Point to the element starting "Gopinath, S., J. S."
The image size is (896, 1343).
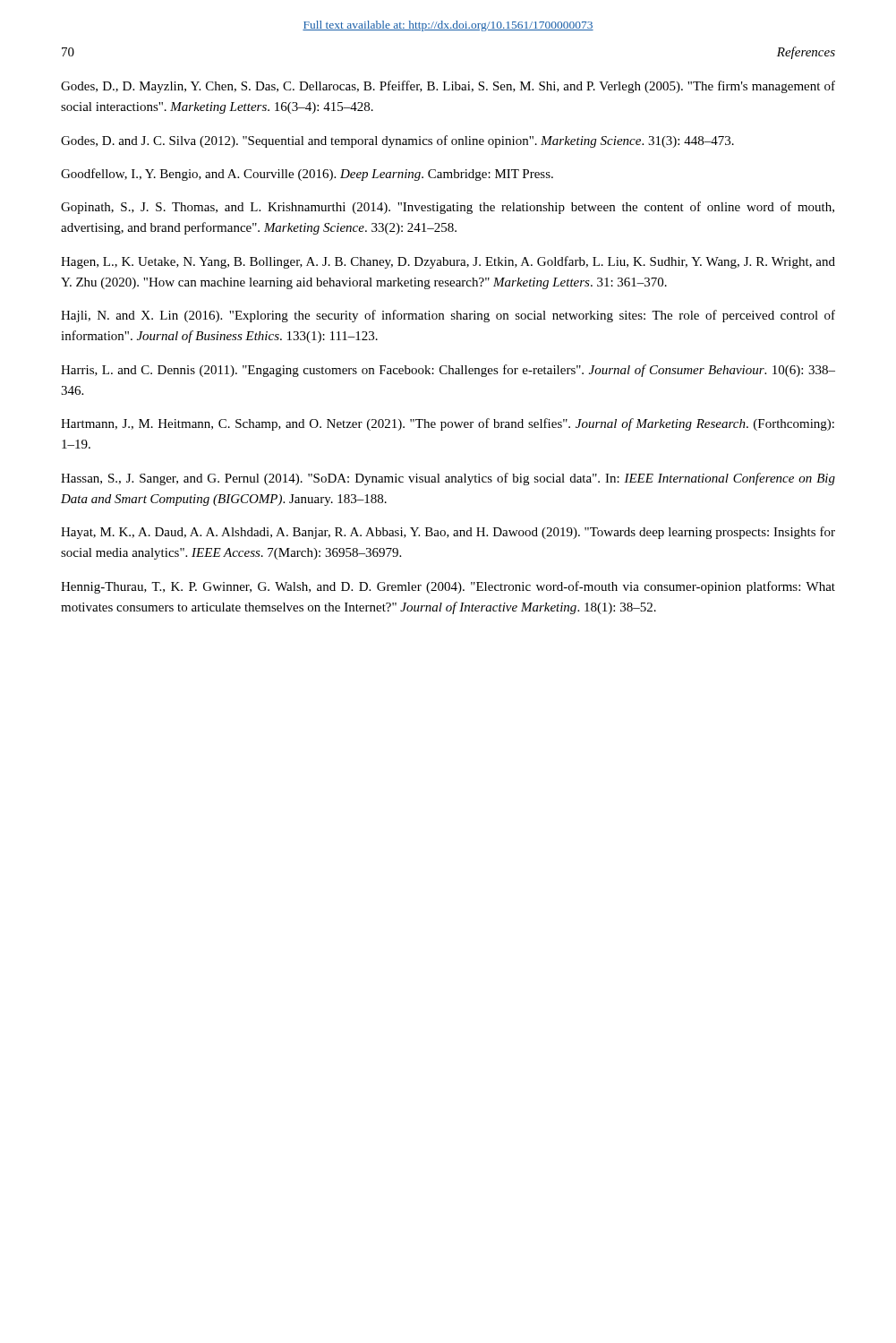click(x=448, y=218)
